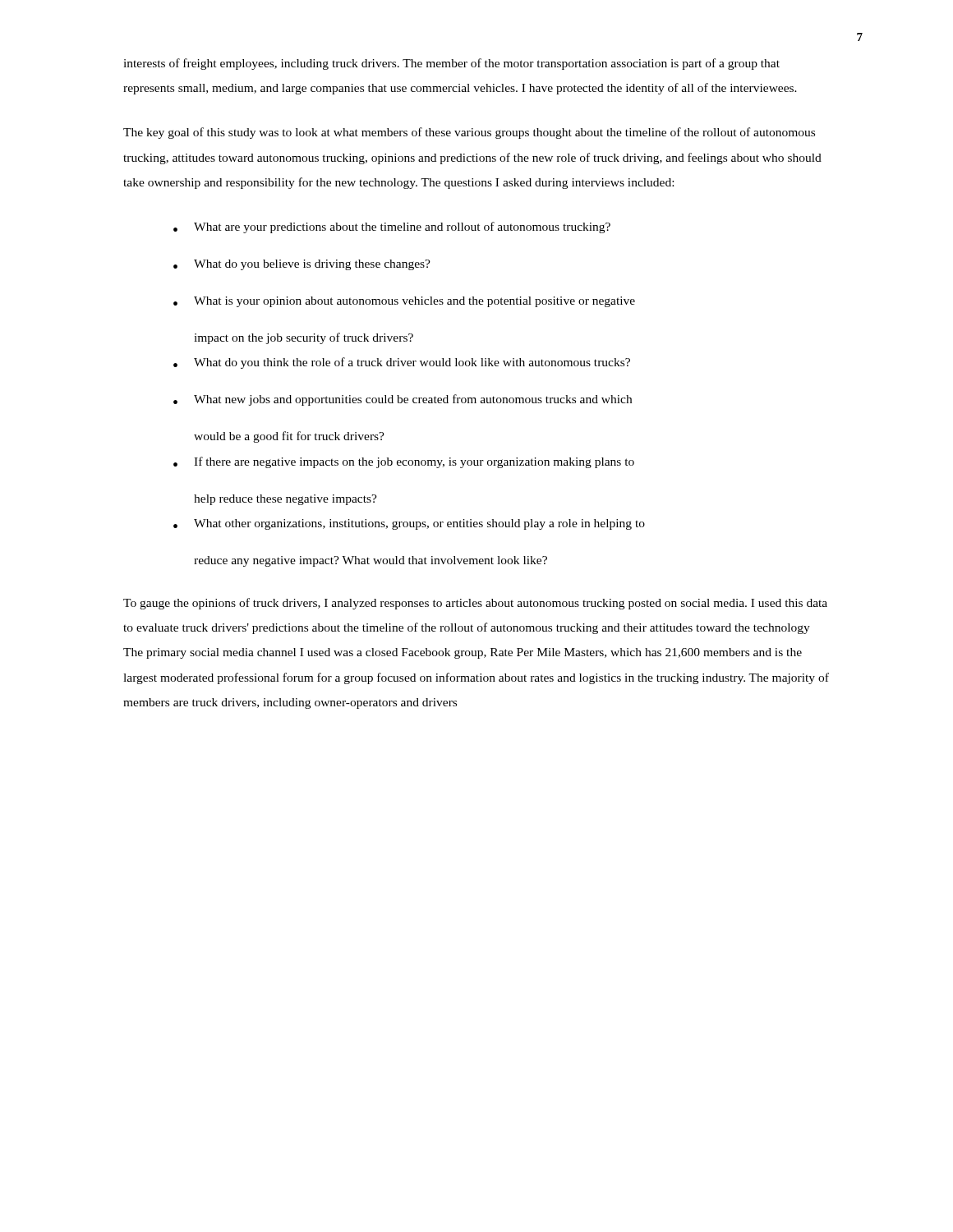Find the list item with the text "• What other organizations, institutions, groups, or"

501,527
